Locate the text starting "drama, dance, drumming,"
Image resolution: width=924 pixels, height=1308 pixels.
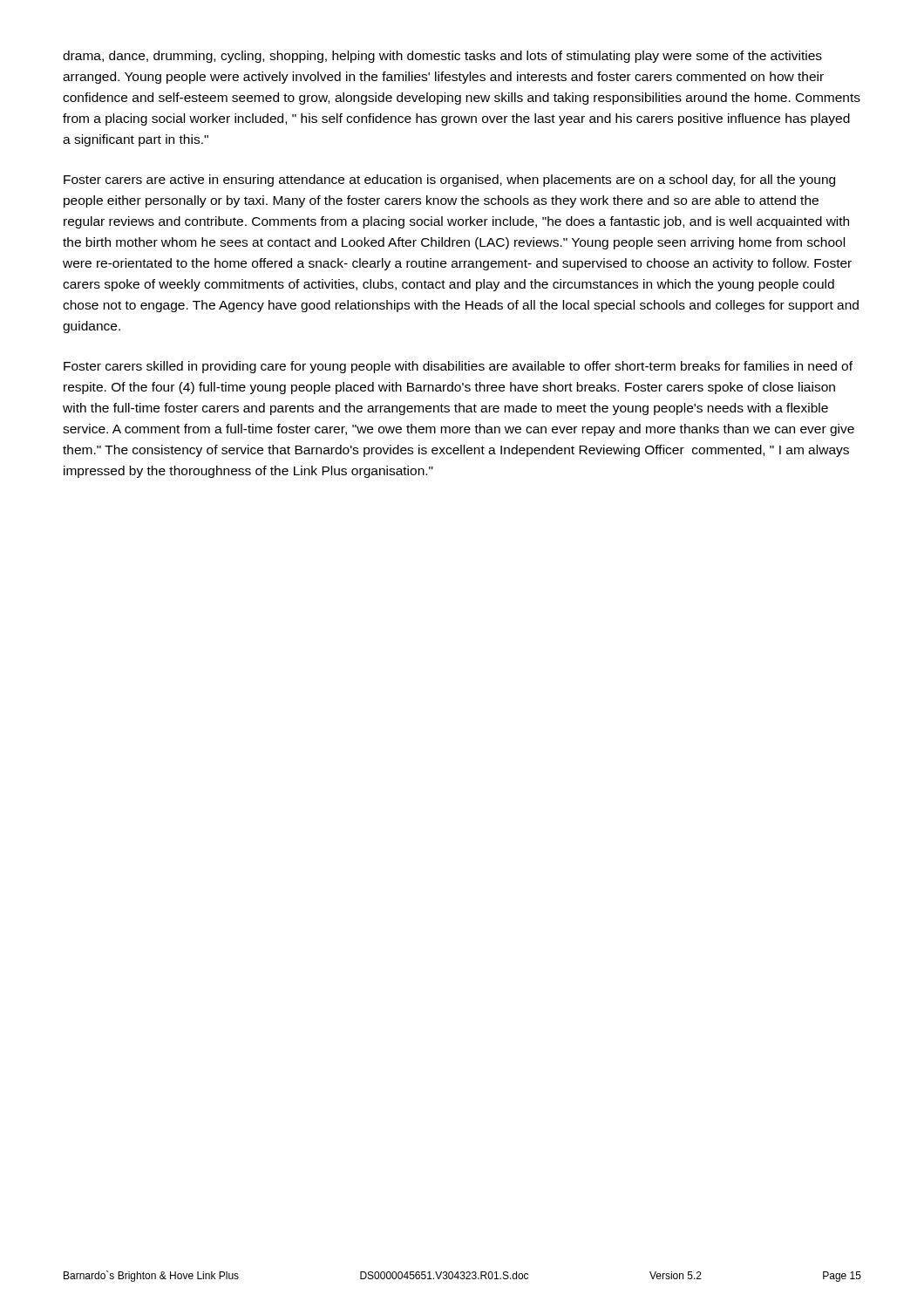click(x=462, y=97)
